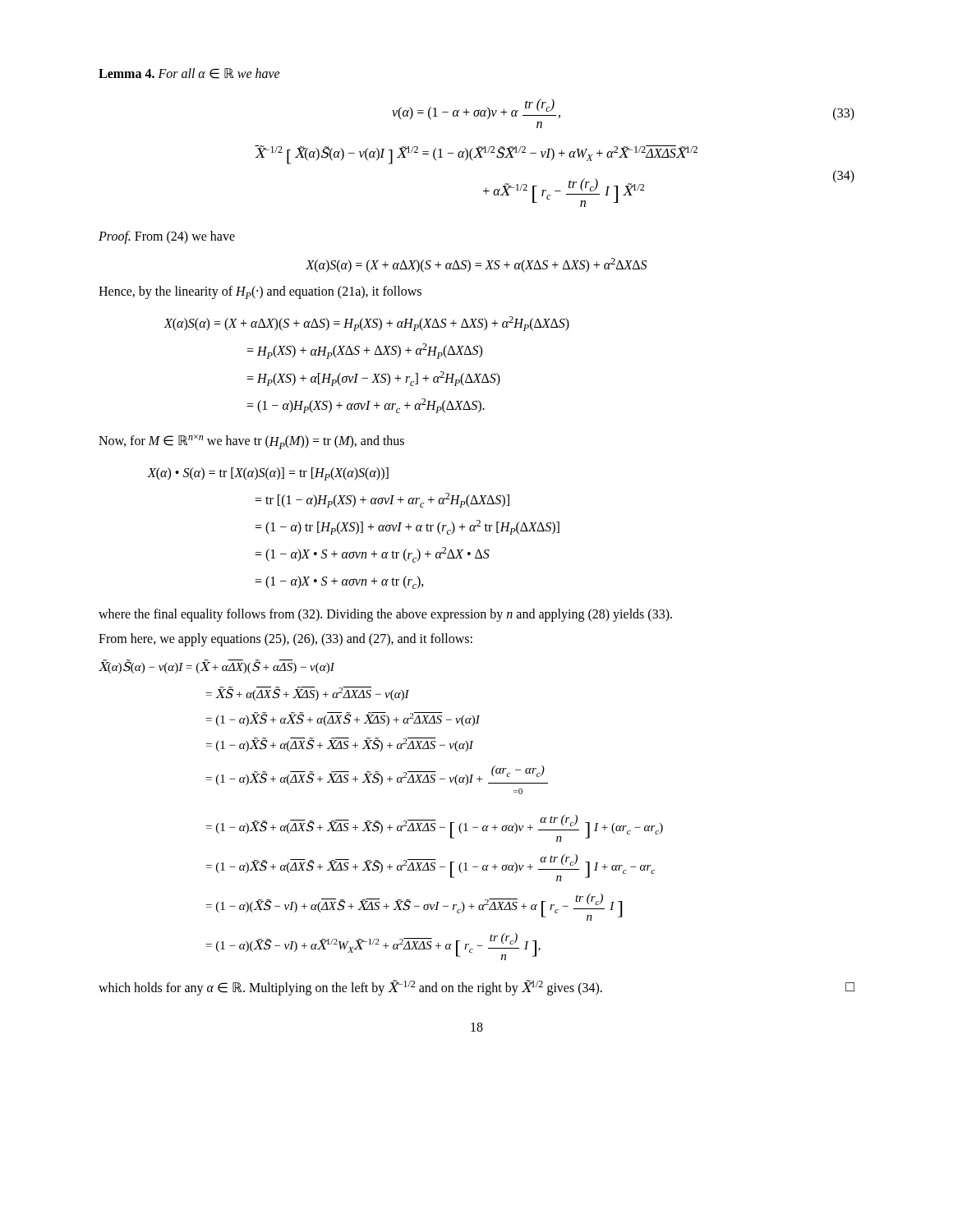Find a section header
The height and width of the screenshot is (1232, 953).
189,73
